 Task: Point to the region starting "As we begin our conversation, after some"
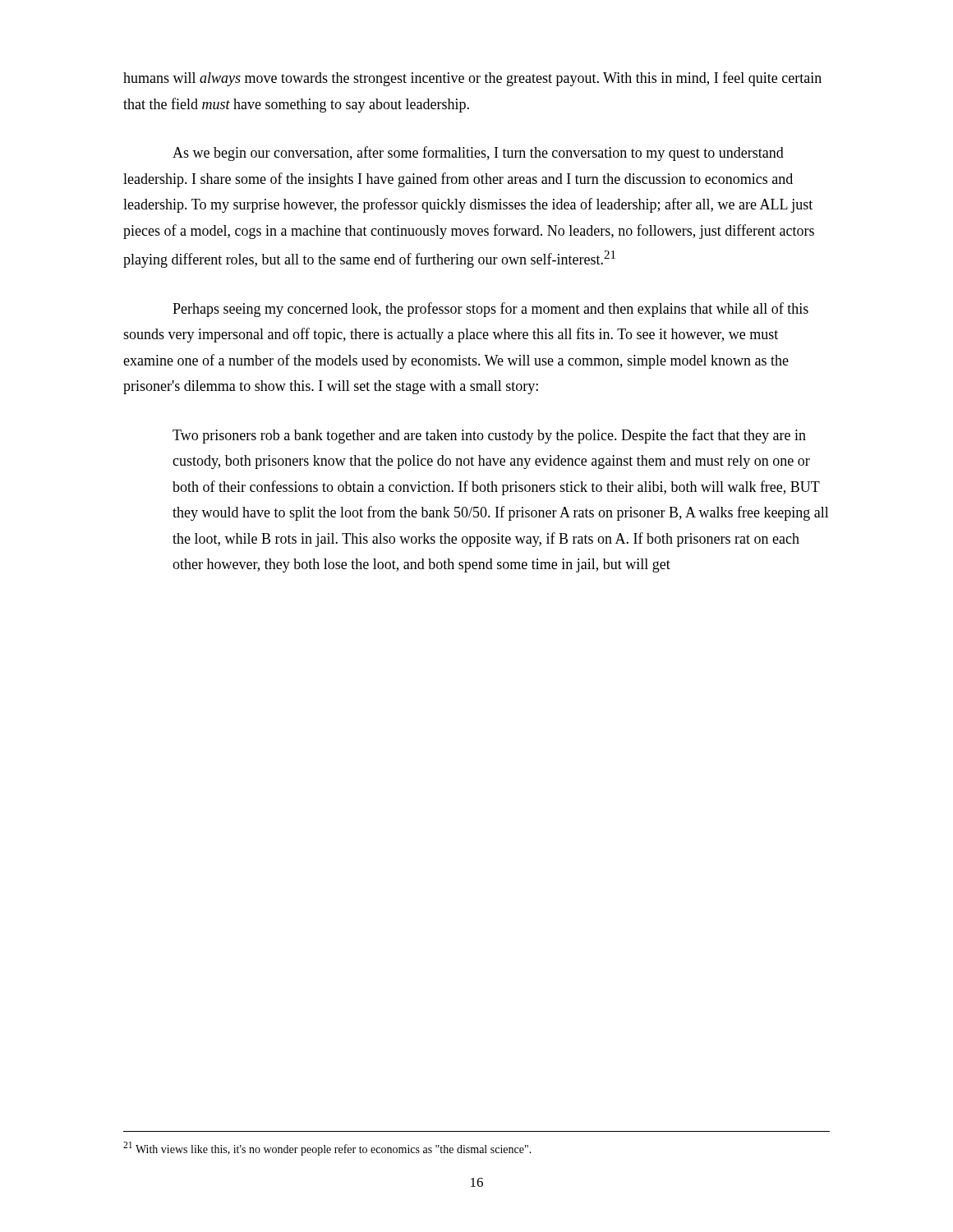tap(469, 206)
